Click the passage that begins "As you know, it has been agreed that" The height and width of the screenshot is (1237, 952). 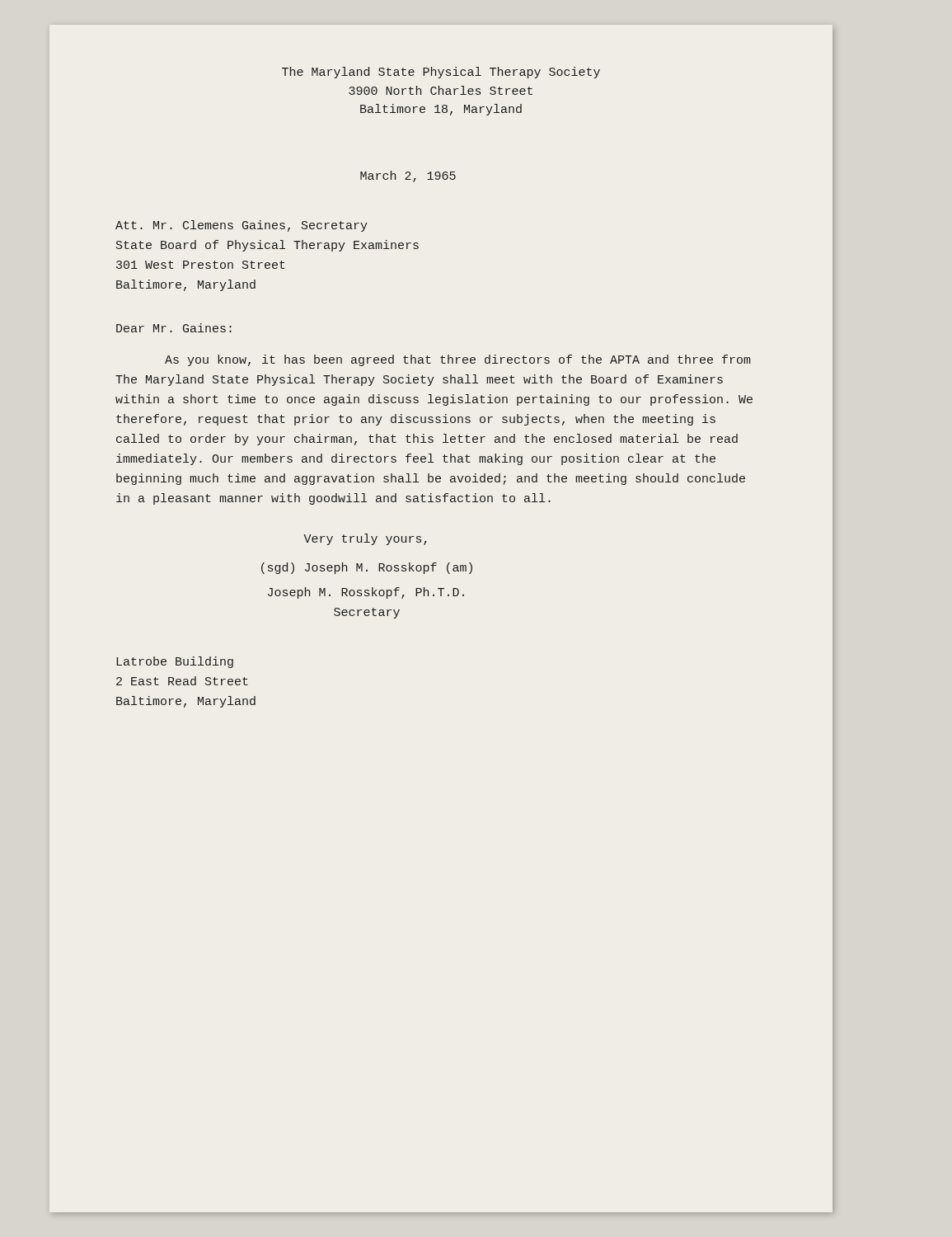click(441, 430)
